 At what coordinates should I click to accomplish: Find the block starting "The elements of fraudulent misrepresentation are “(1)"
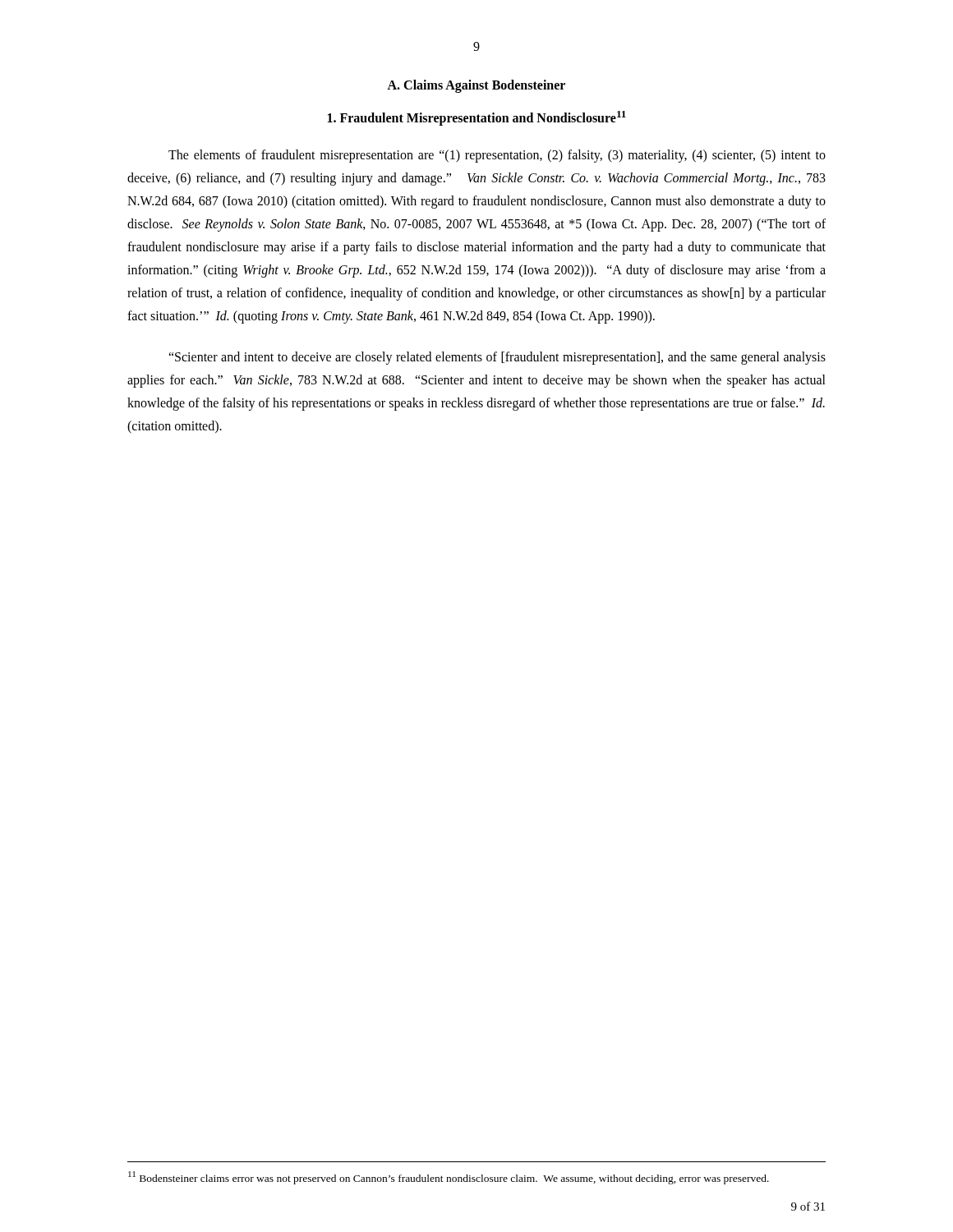pos(476,236)
